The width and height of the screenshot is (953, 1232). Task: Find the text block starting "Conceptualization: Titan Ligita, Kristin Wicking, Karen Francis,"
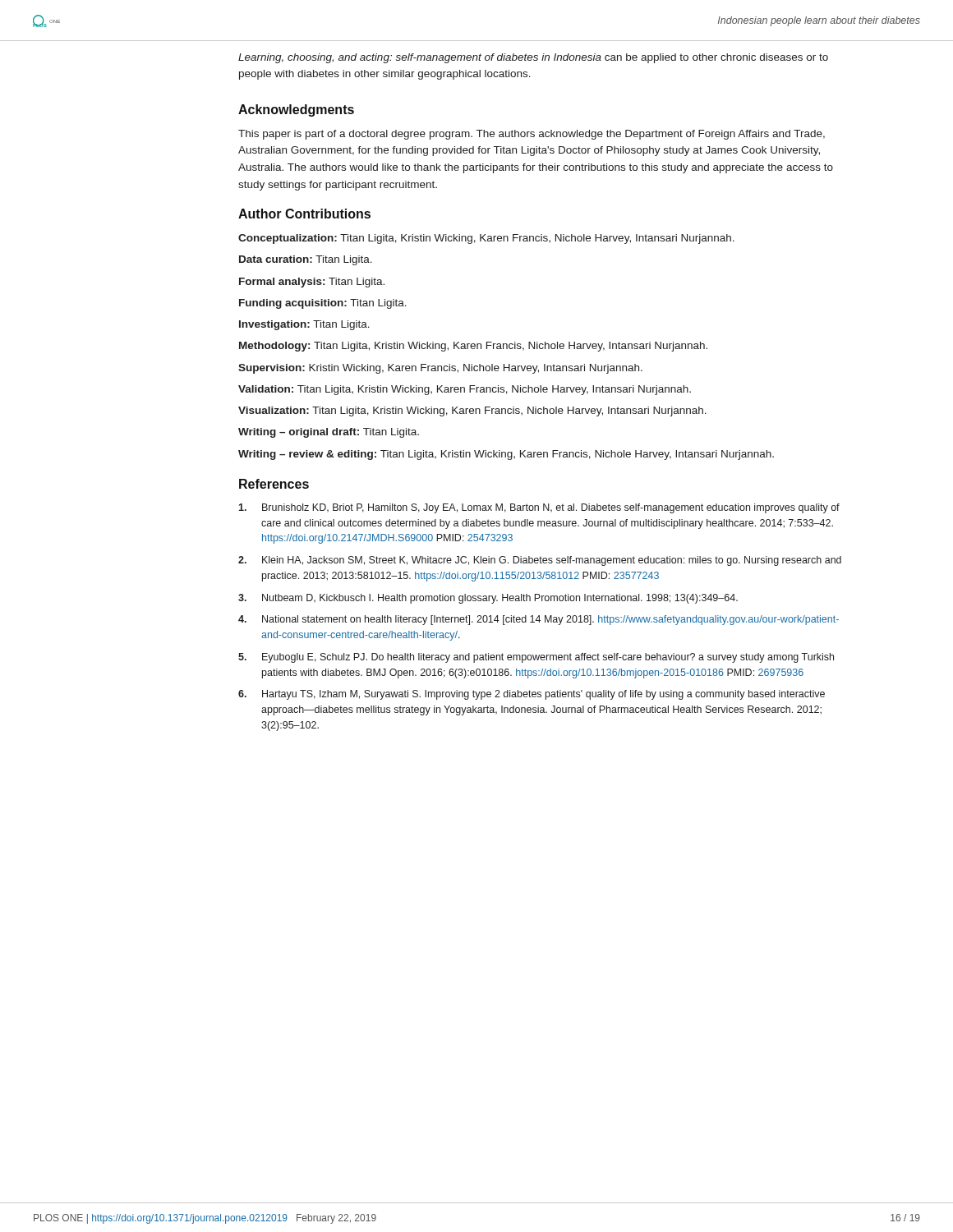coord(487,238)
